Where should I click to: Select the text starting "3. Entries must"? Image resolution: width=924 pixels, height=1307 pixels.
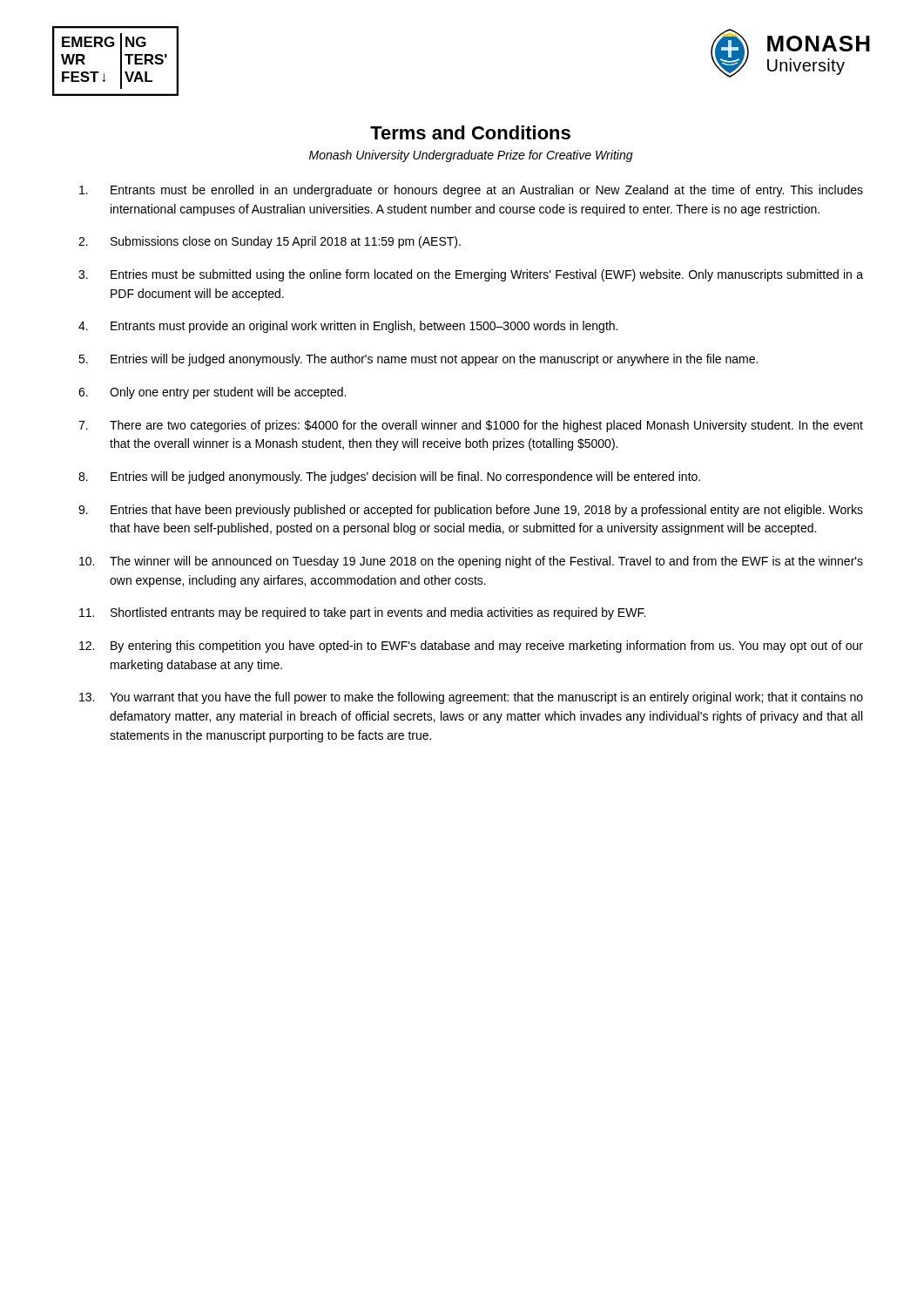[x=471, y=285]
